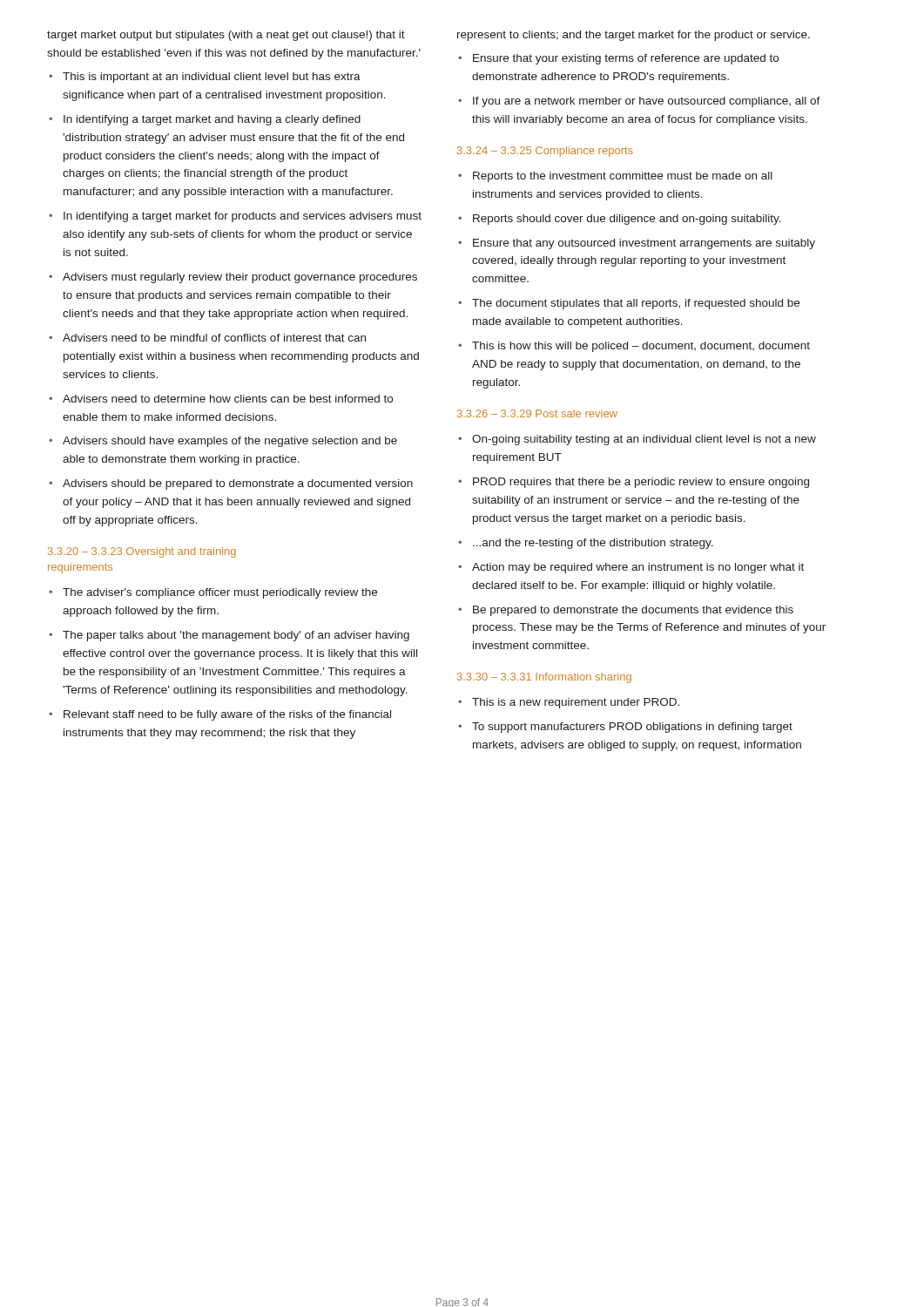Find the list item that reads "Reports should cover due"
924x1307 pixels.
(x=627, y=218)
